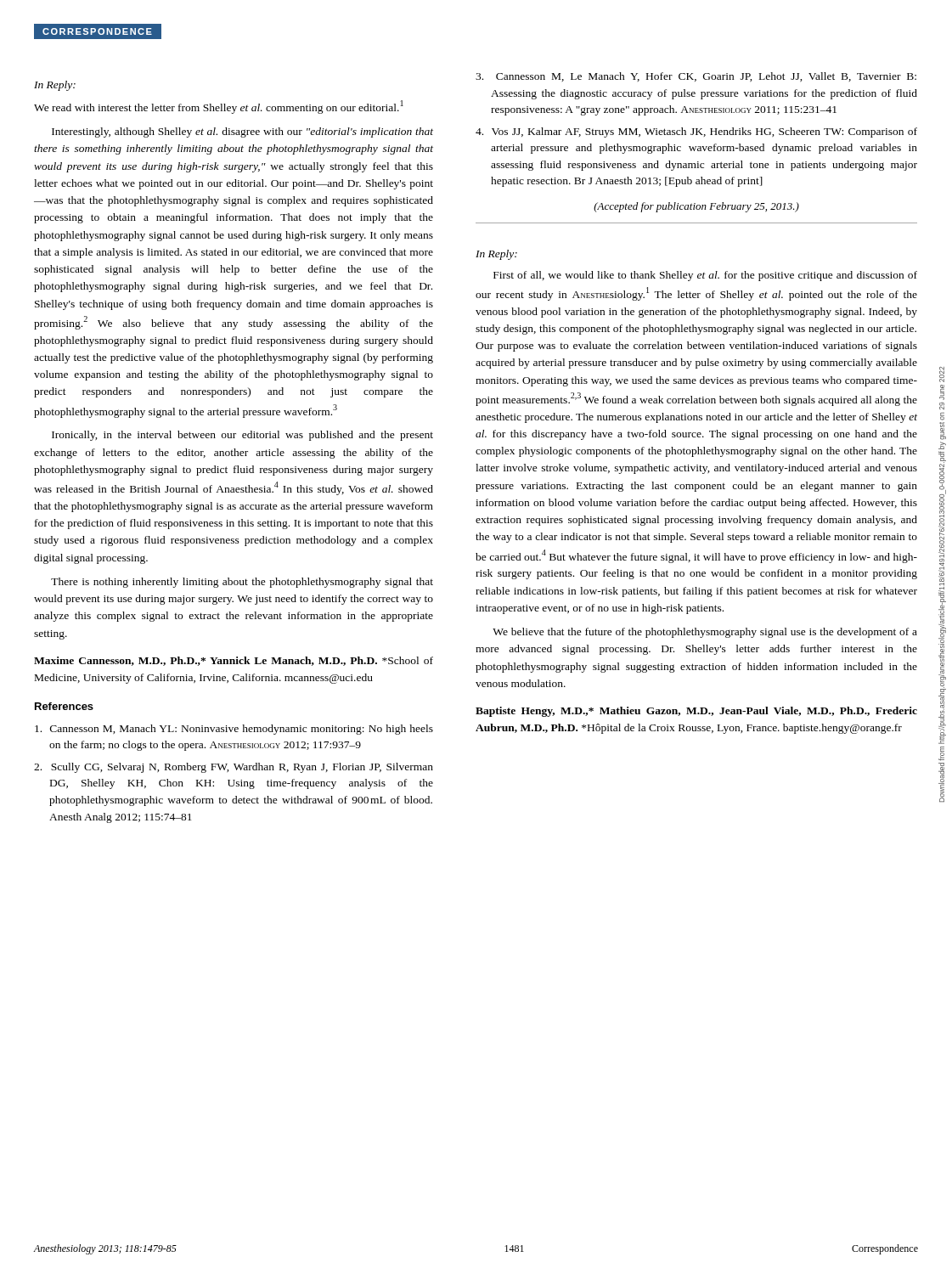The height and width of the screenshot is (1274, 952).
Task: Click on the region starting "3. Cannesson M, Le Manach Y,"
Action: click(x=696, y=93)
